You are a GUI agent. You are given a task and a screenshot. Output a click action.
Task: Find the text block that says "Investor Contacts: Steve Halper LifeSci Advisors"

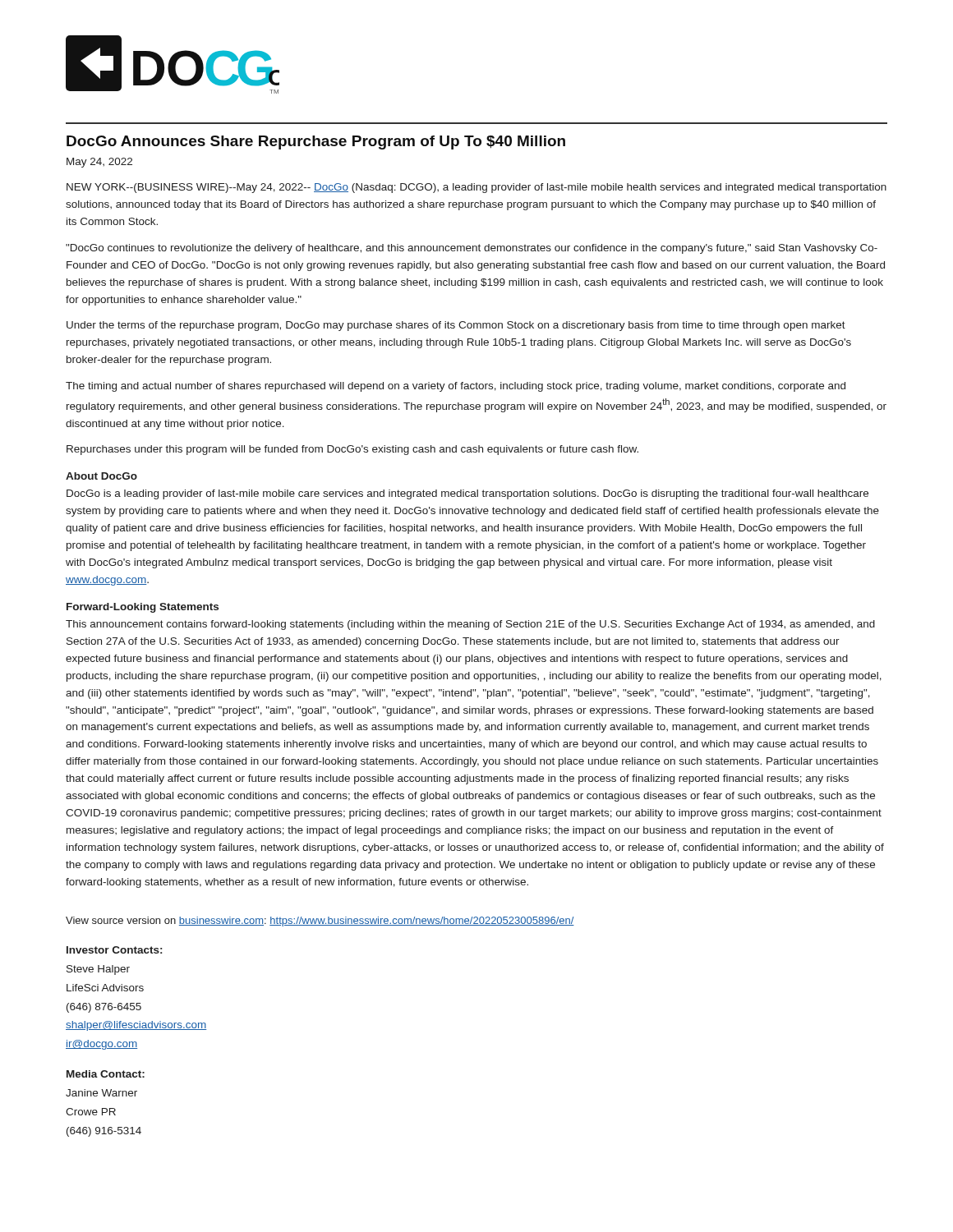click(136, 997)
